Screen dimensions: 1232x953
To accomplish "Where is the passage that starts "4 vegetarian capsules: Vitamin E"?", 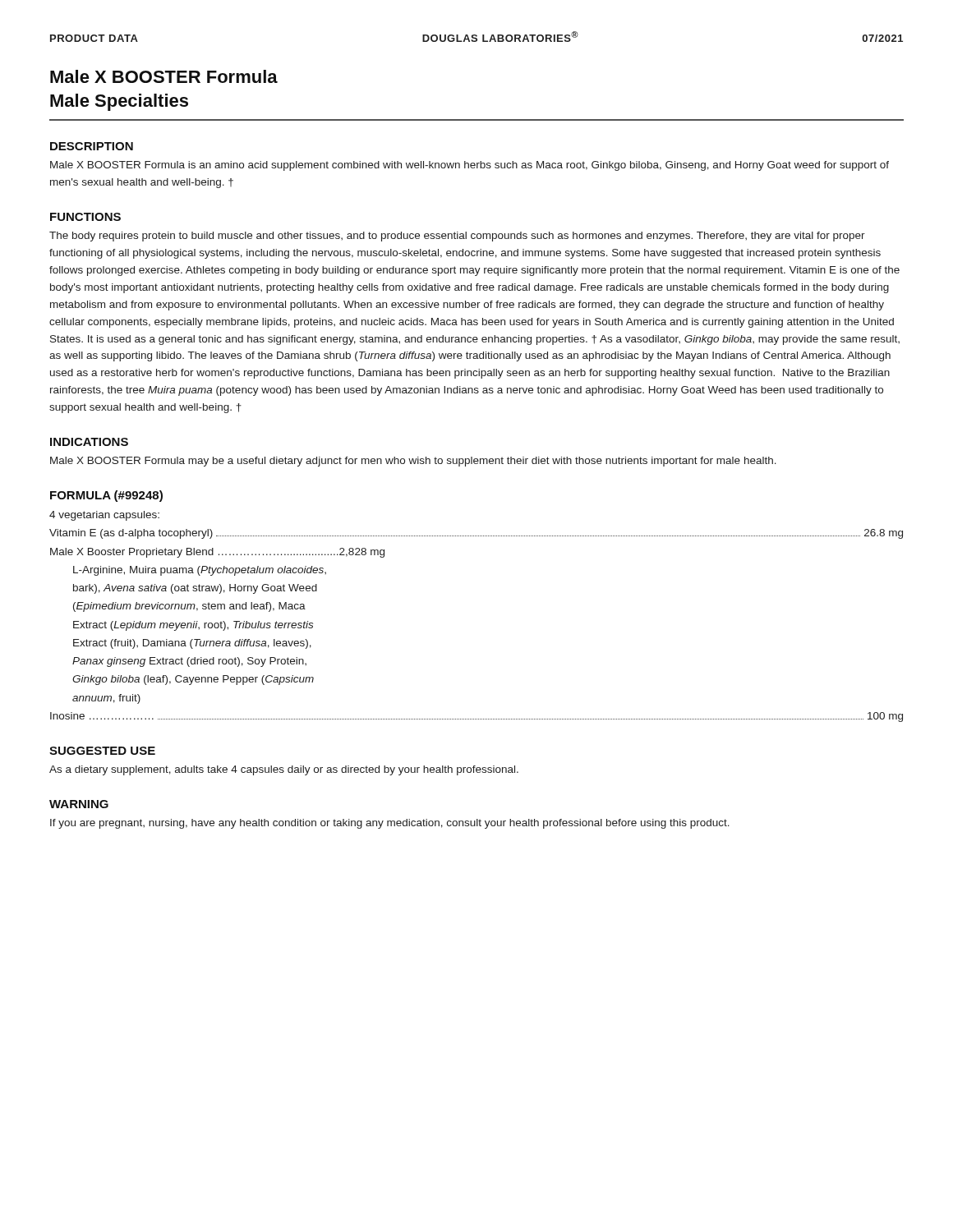I will tap(104, 516).
